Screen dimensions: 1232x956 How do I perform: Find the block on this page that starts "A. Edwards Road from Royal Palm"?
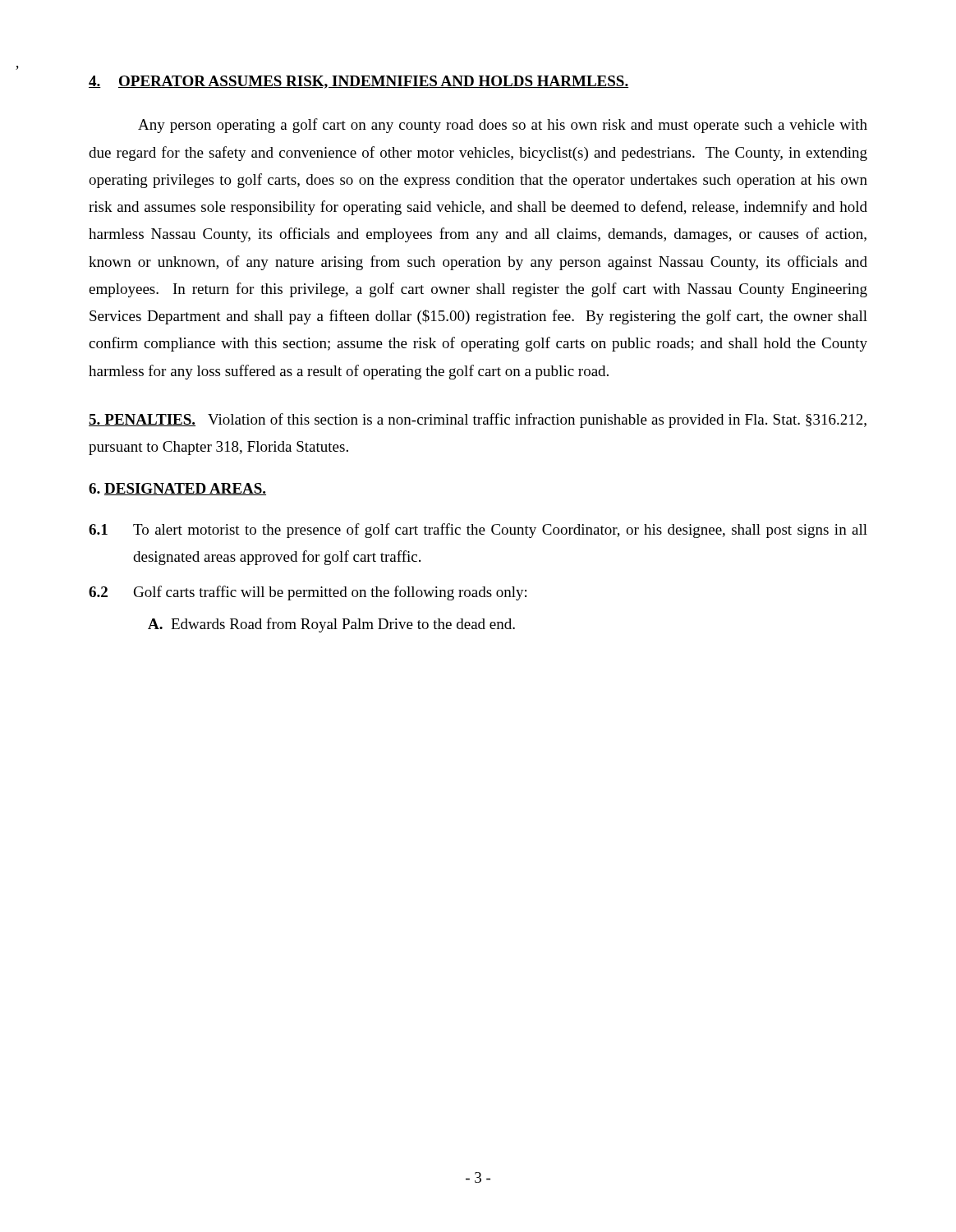coord(332,624)
